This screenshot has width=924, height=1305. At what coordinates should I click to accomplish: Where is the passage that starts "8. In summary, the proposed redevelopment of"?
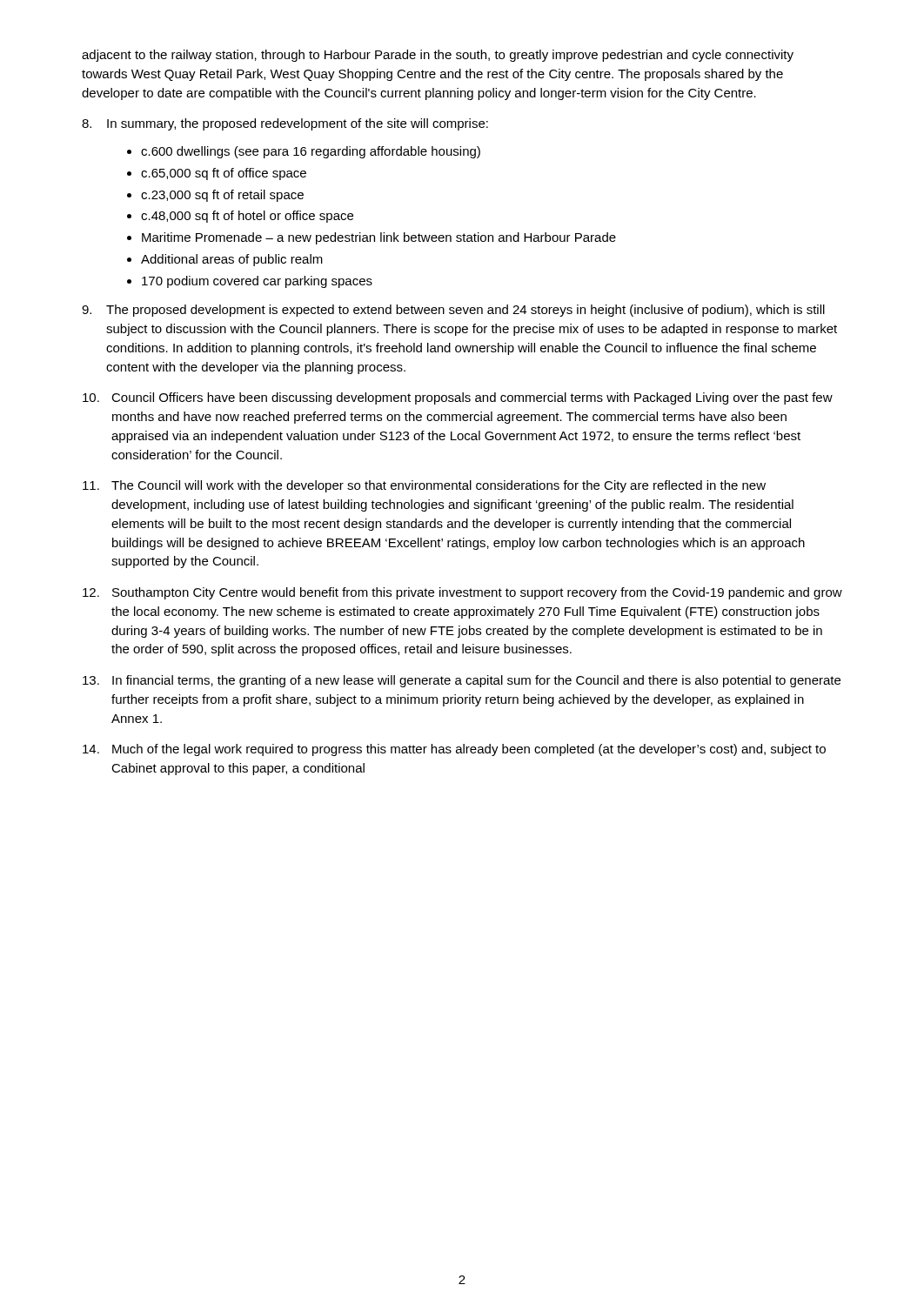click(x=285, y=124)
